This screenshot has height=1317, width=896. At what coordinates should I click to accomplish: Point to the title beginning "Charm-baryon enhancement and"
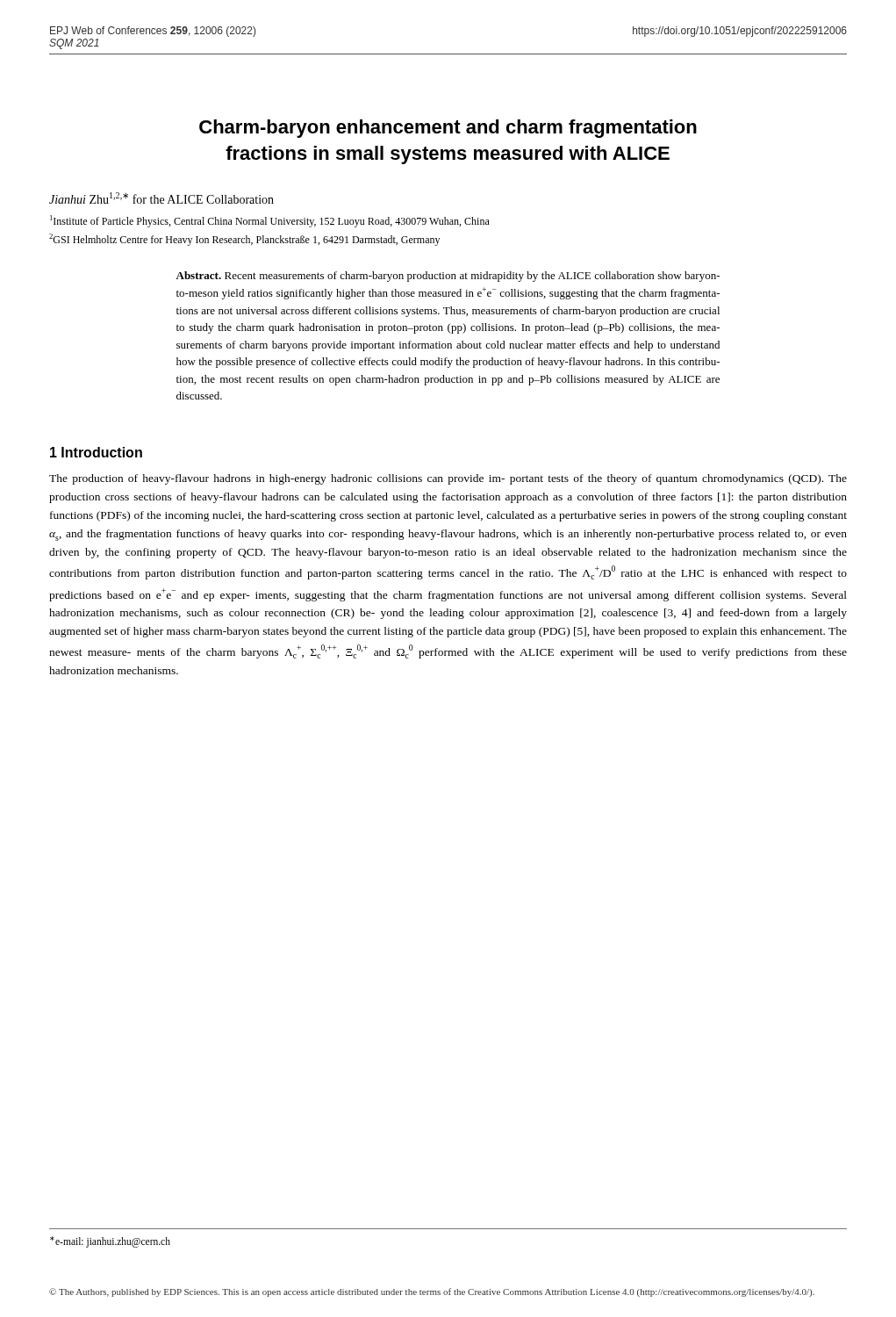(x=448, y=140)
